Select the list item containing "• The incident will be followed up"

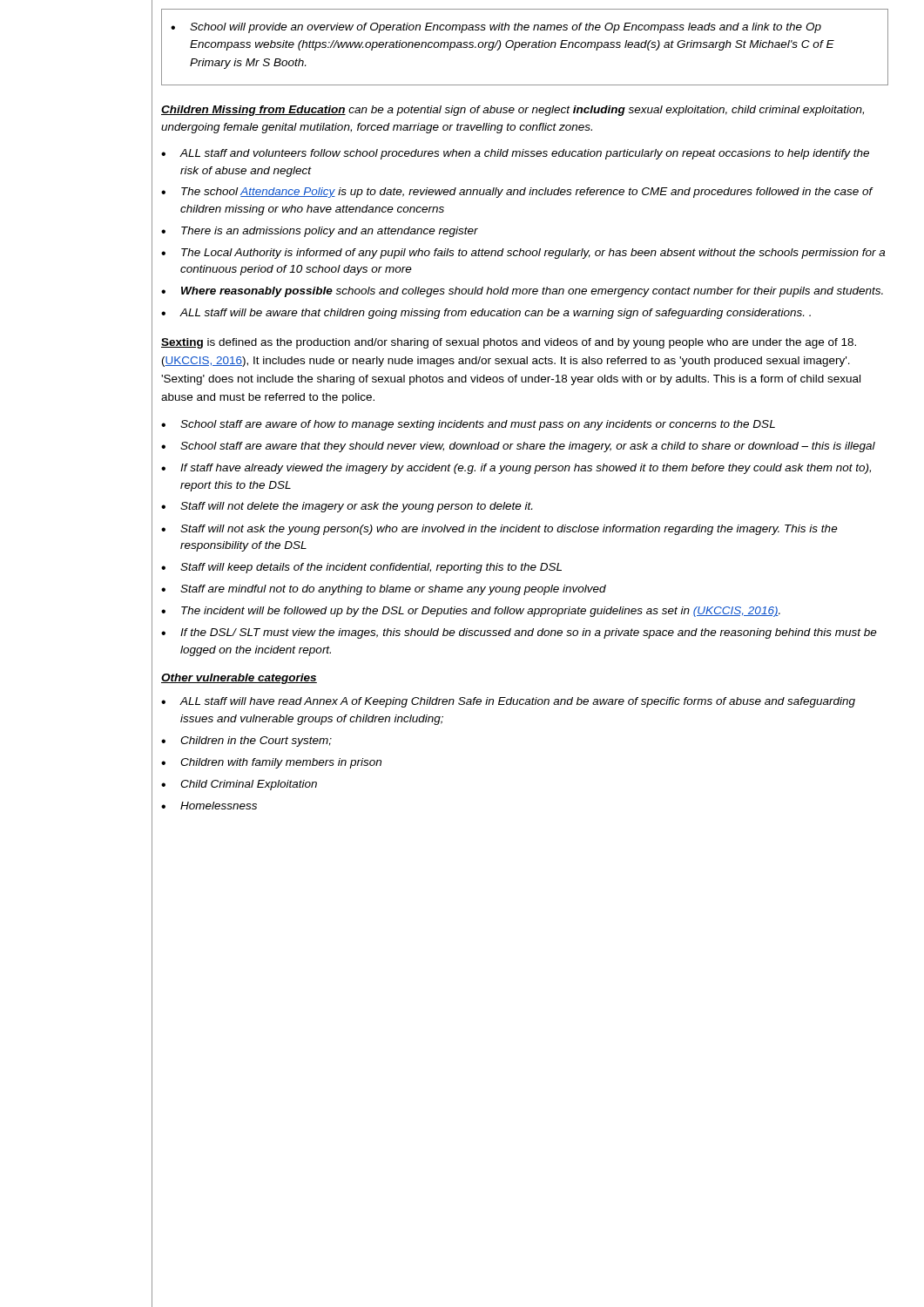[525, 611]
